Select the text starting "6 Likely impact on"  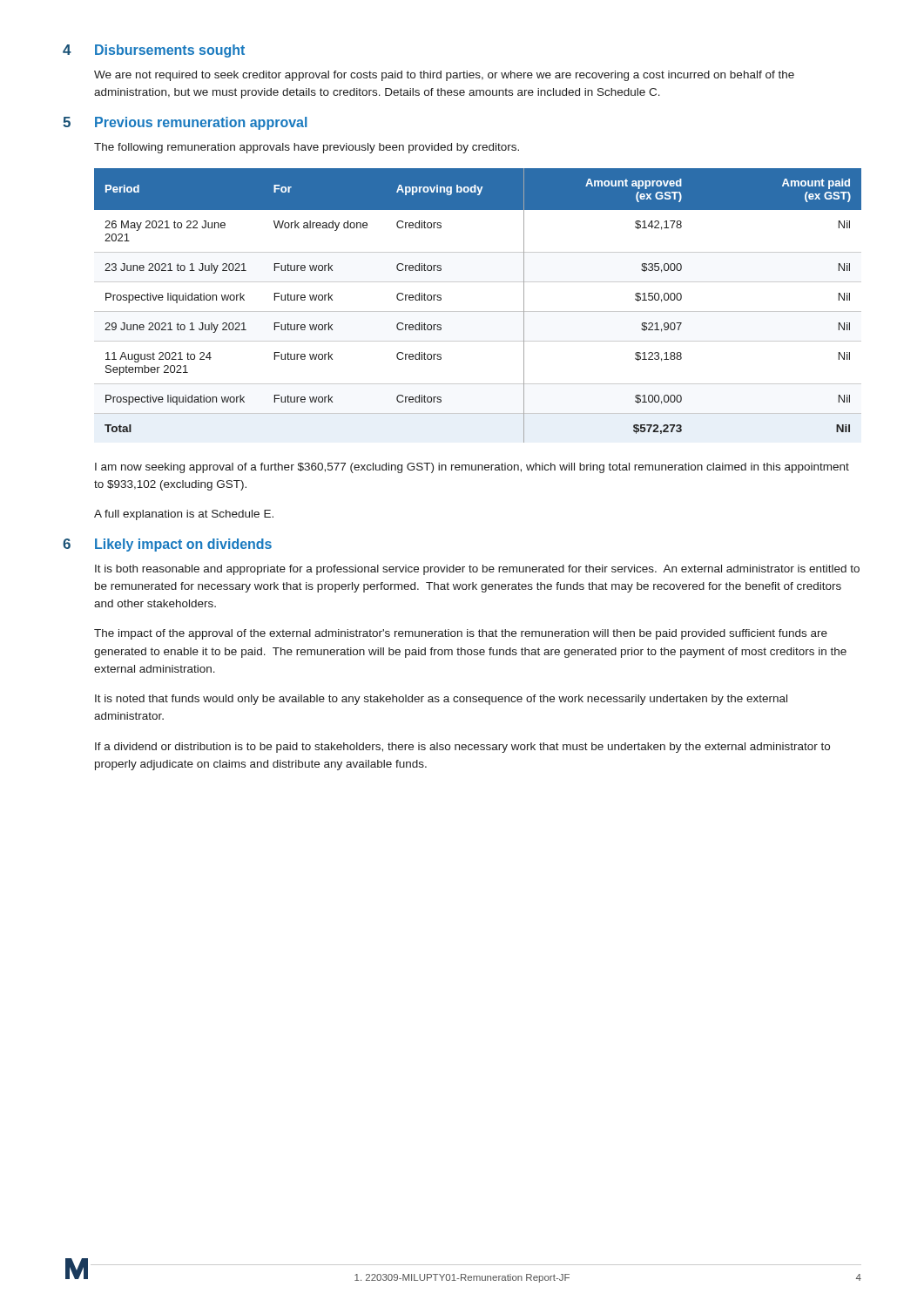pyautogui.click(x=167, y=544)
